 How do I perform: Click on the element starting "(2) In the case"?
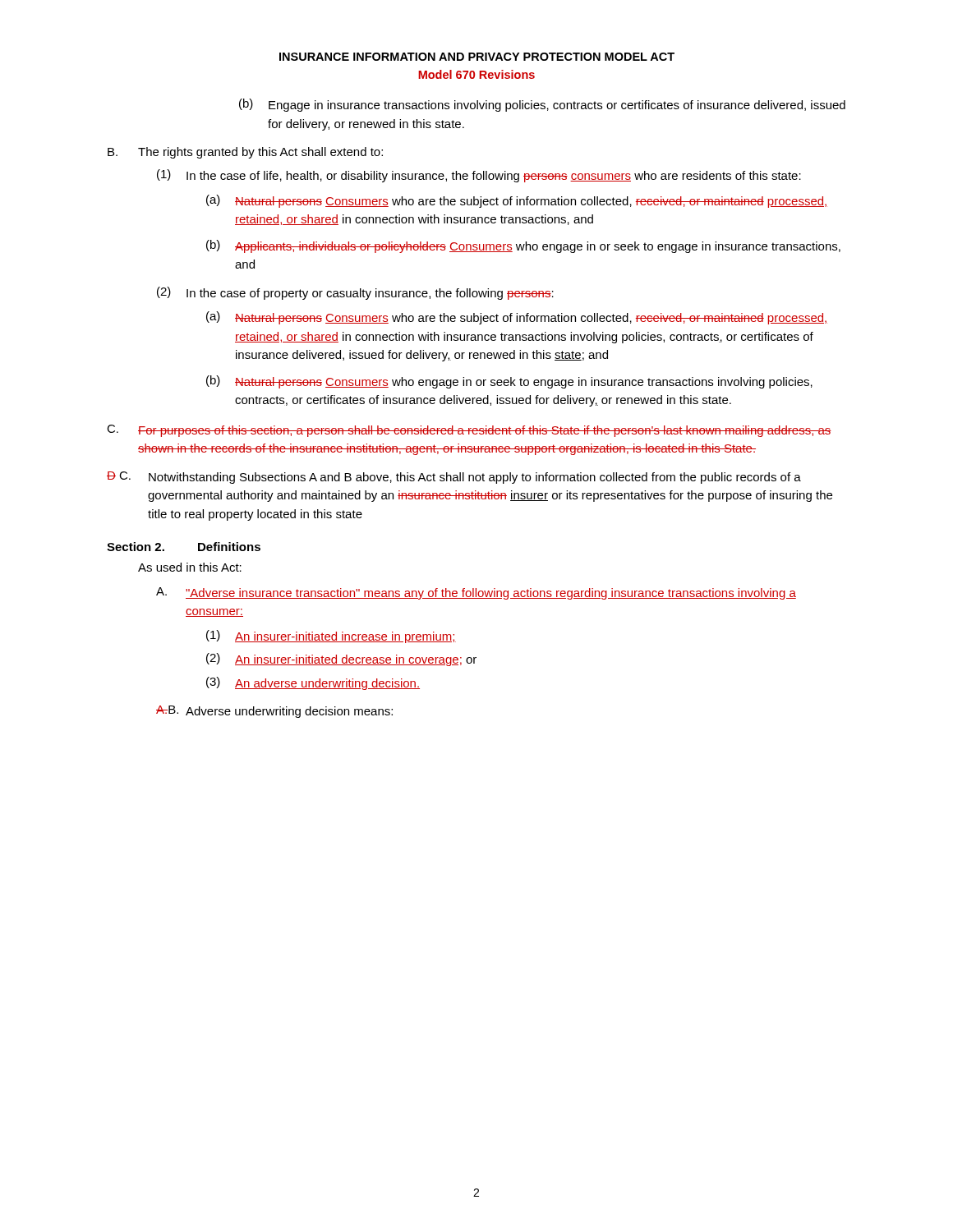pyautogui.click(x=501, y=293)
